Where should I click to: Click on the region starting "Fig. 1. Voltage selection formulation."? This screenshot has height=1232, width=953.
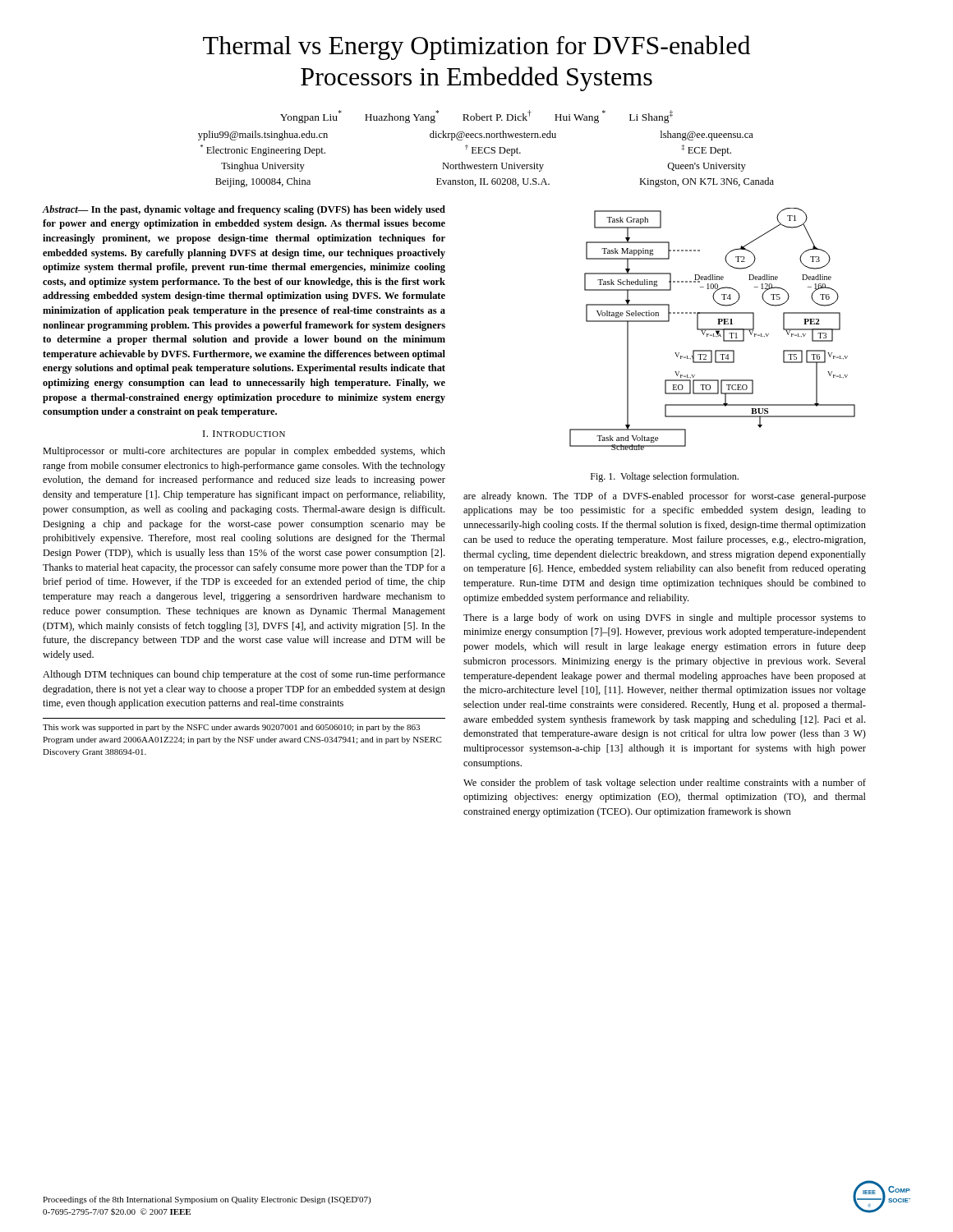665,476
